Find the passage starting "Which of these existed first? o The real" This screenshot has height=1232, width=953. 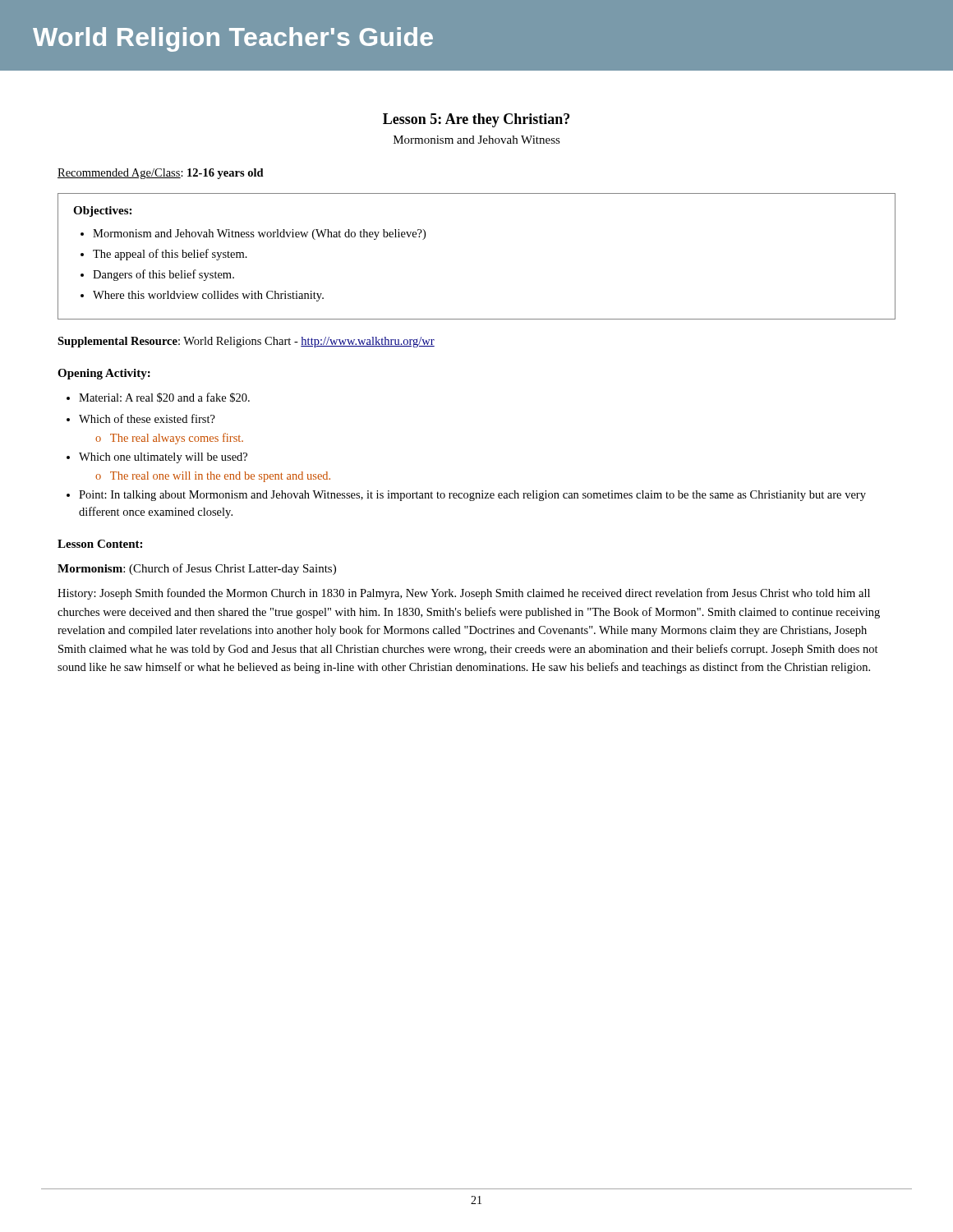pos(147,418)
